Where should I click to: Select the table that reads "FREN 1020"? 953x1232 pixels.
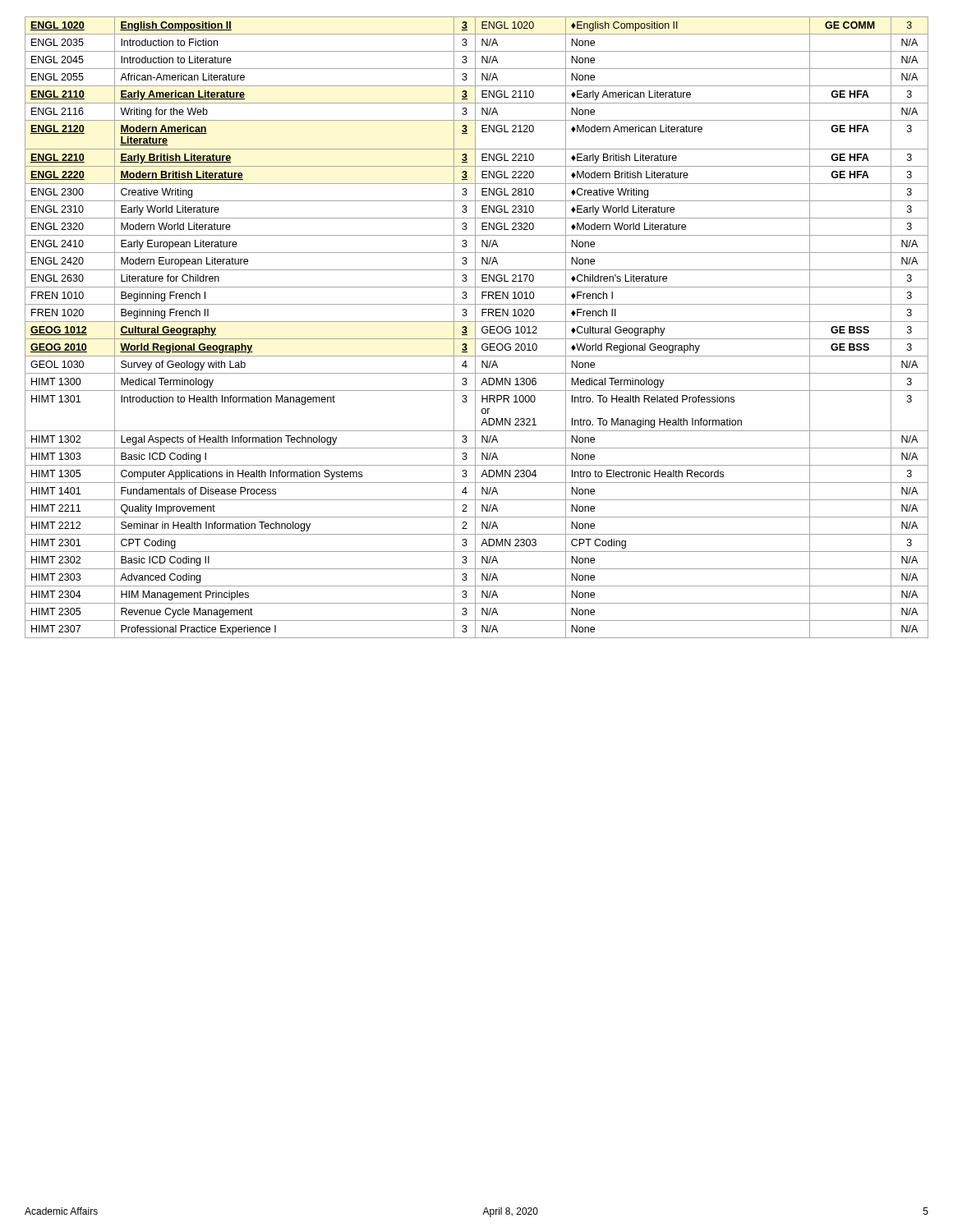point(476,327)
